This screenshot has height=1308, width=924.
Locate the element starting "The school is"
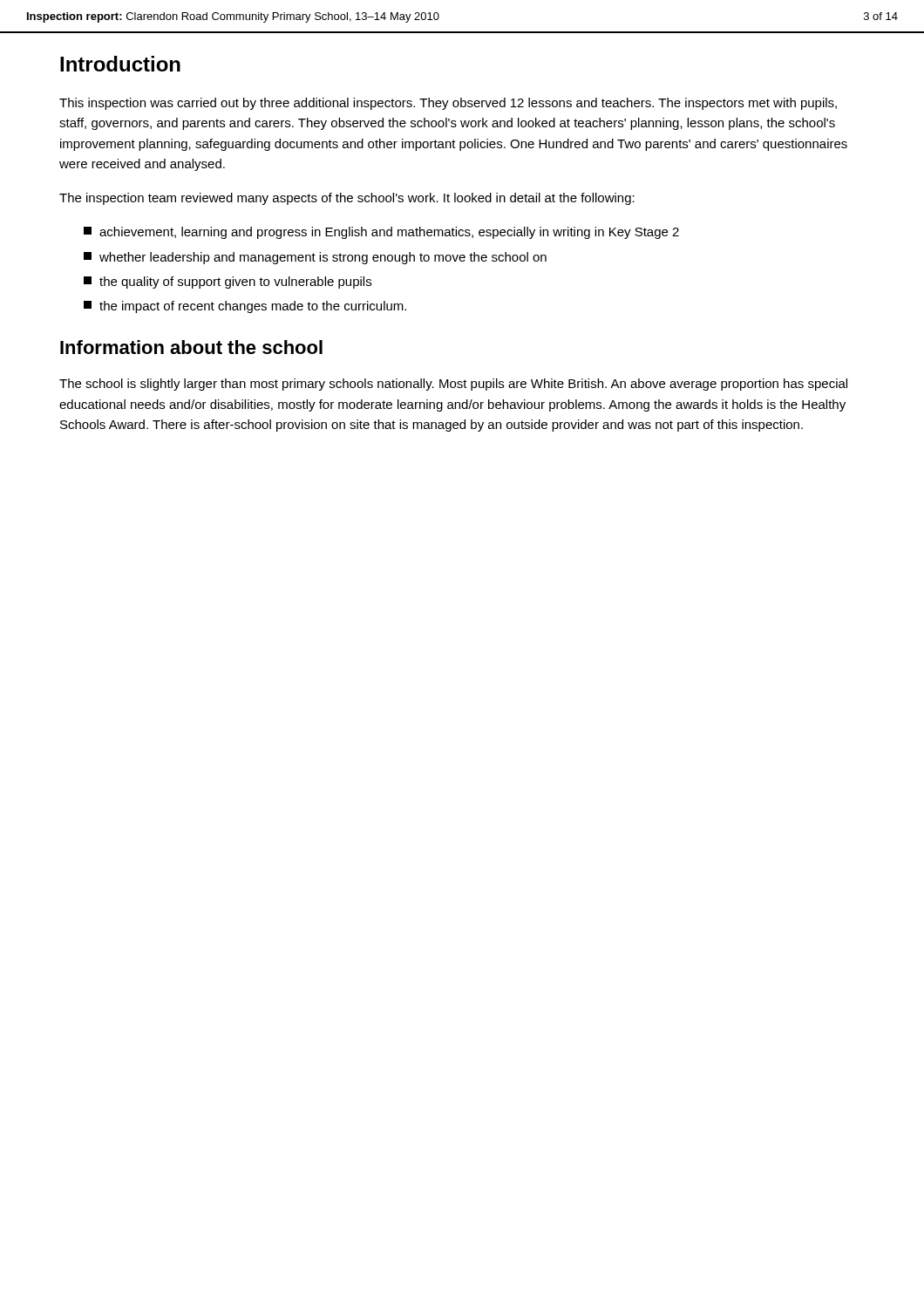tap(454, 404)
